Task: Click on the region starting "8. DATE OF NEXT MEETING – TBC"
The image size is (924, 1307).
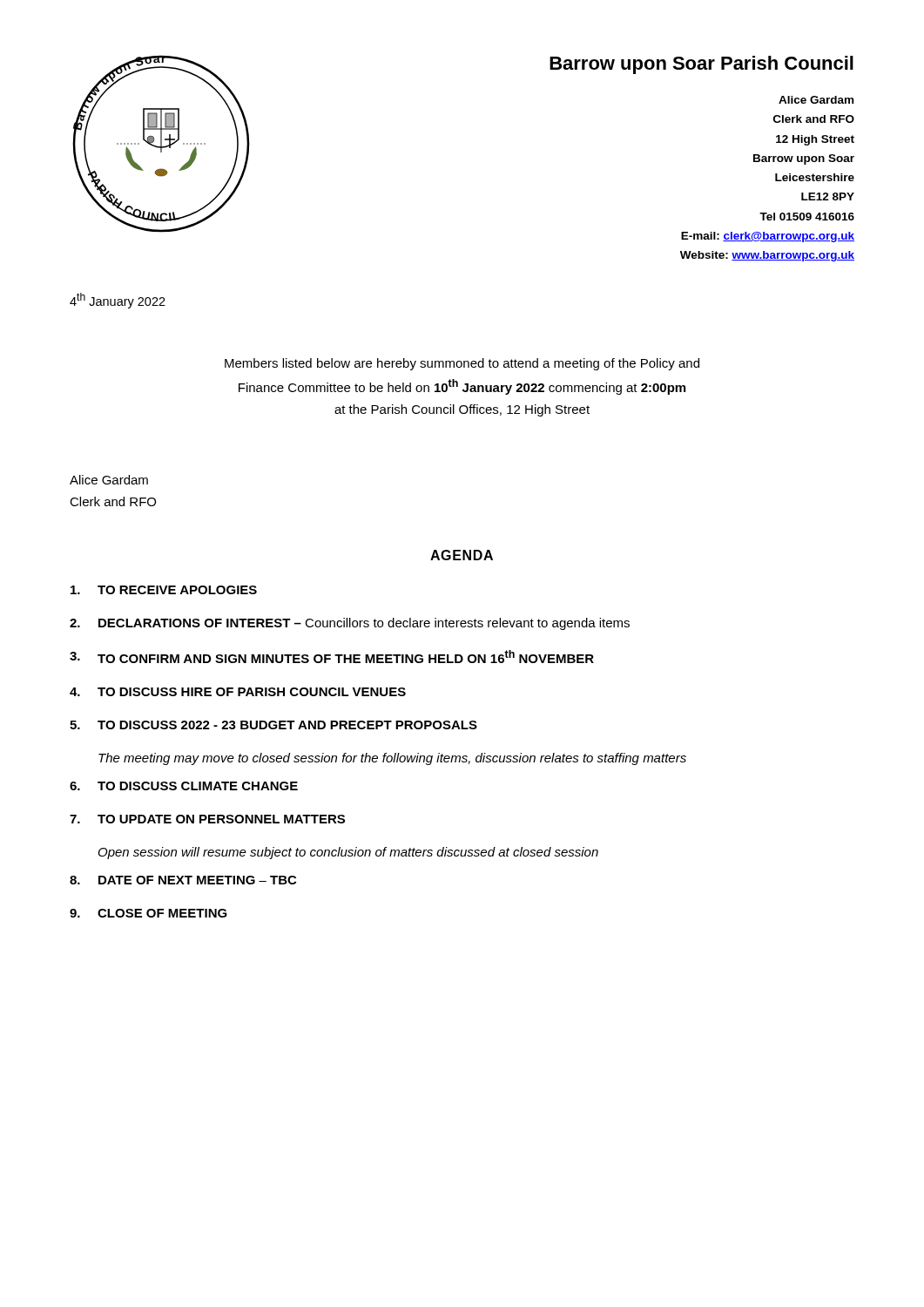Action: tap(183, 880)
